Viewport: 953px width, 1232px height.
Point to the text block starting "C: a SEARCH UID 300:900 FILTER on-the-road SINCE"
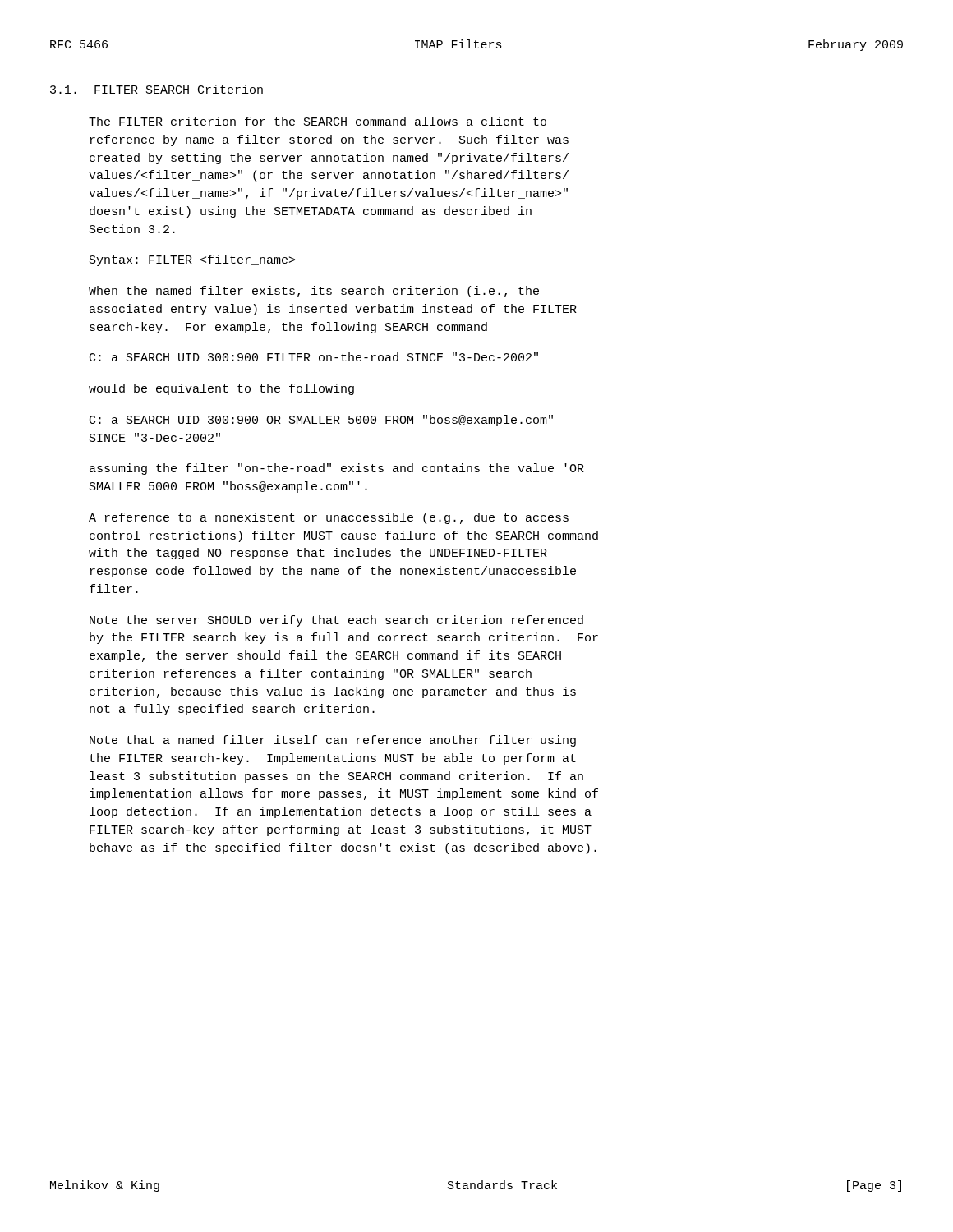coord(314,359)
